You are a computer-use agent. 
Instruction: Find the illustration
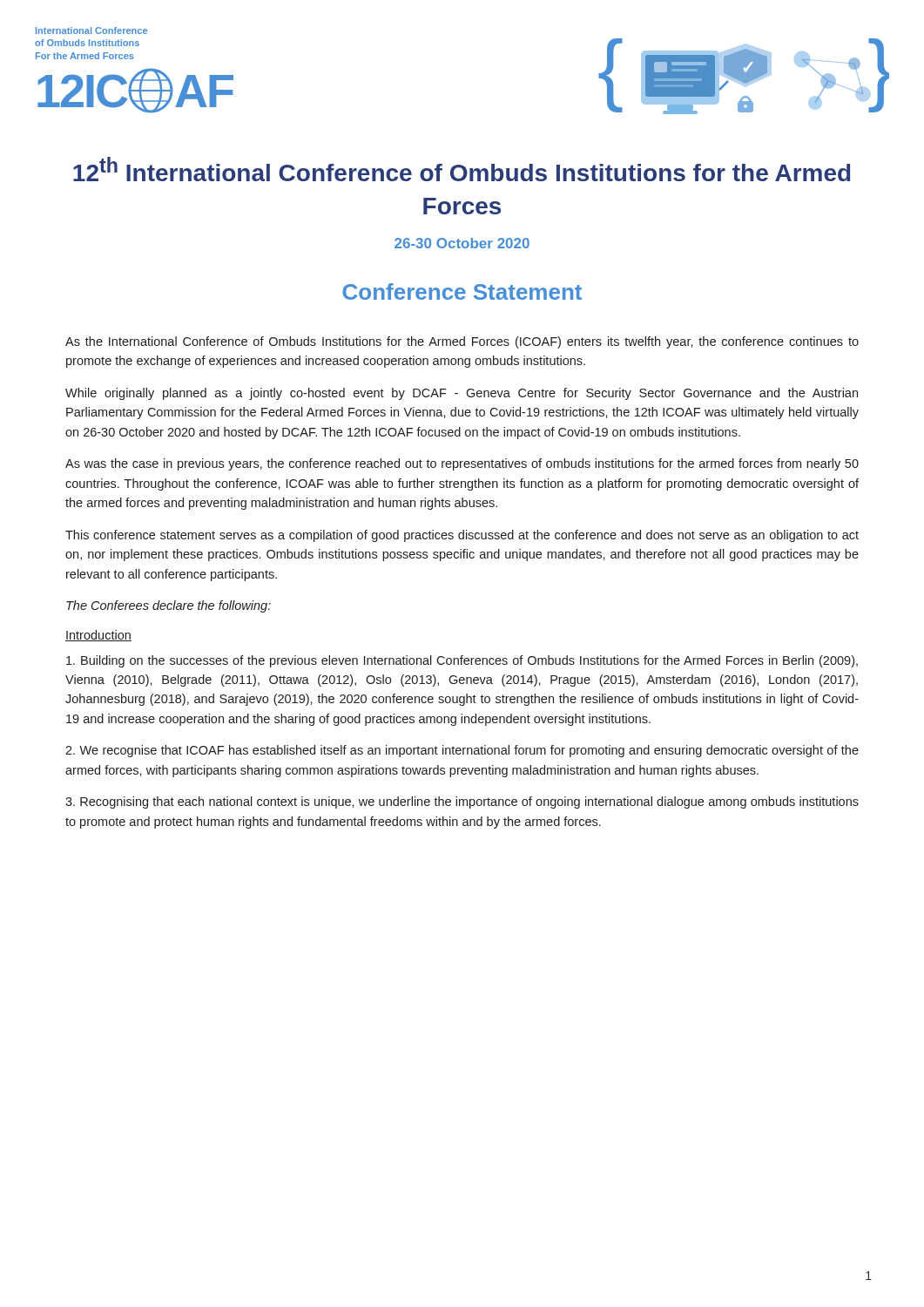pos(741,81)
